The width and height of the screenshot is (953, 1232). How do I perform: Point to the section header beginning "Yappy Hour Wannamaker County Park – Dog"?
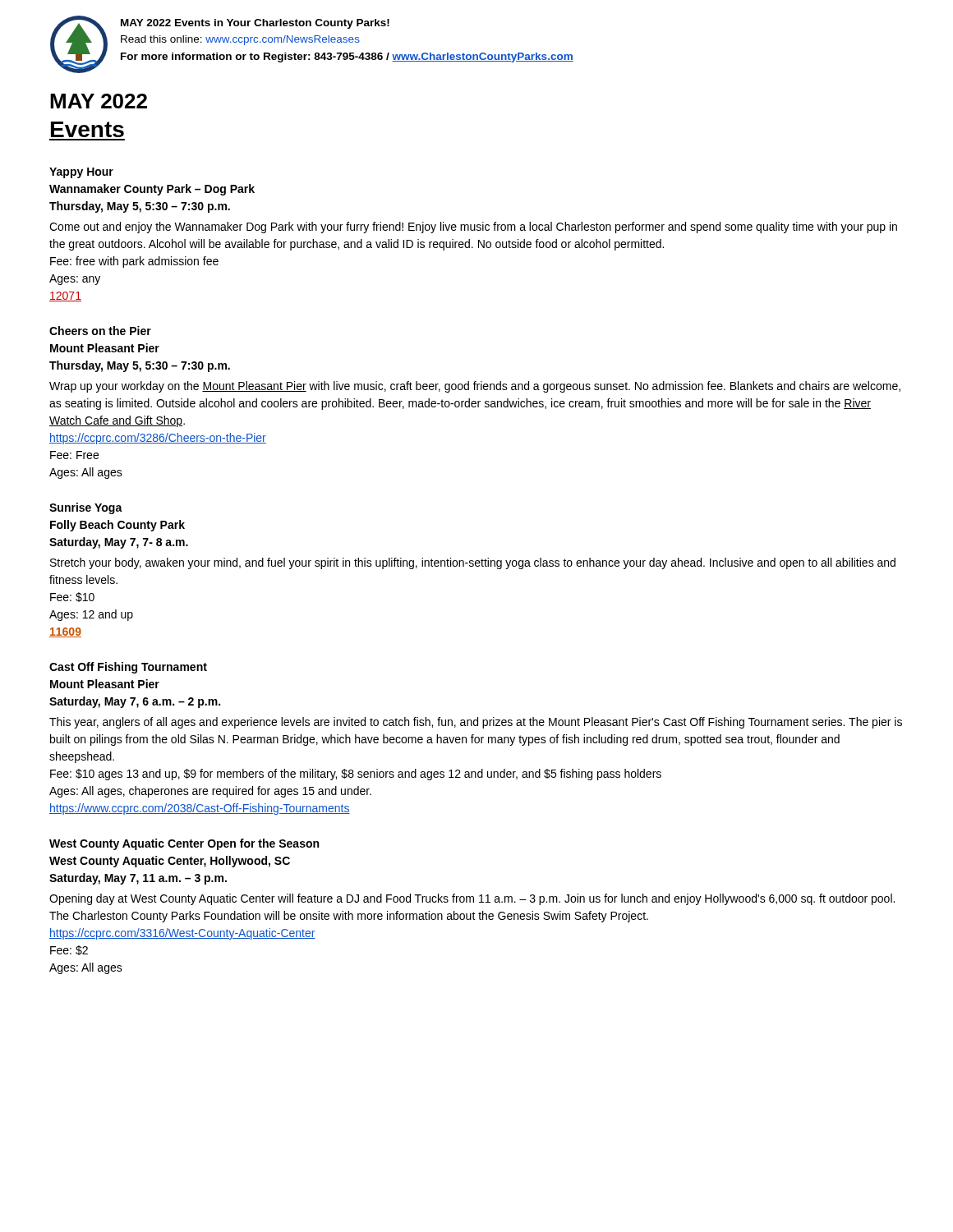[x=81, y=173]
